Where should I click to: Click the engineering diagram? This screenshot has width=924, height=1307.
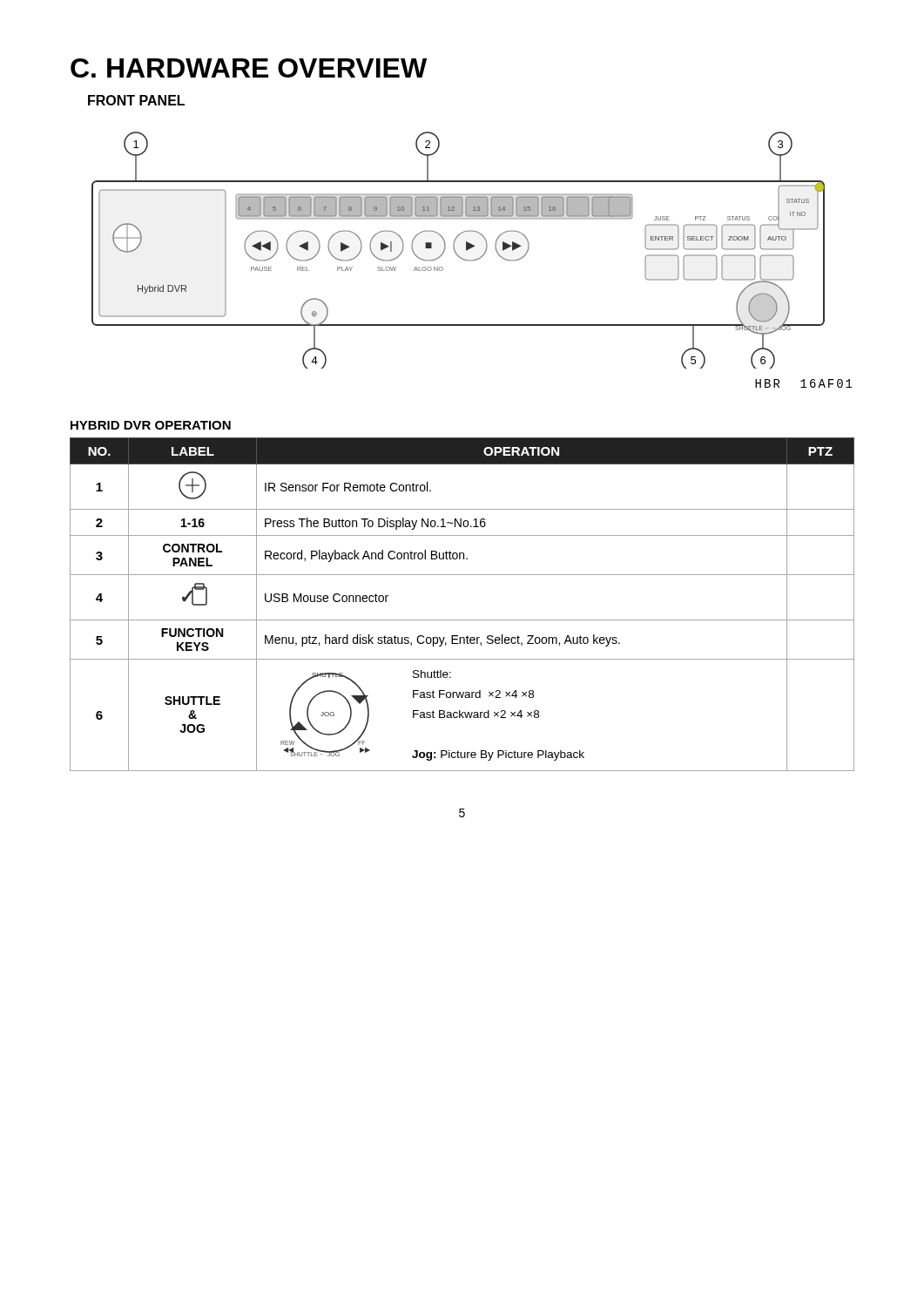click(462, 247)
